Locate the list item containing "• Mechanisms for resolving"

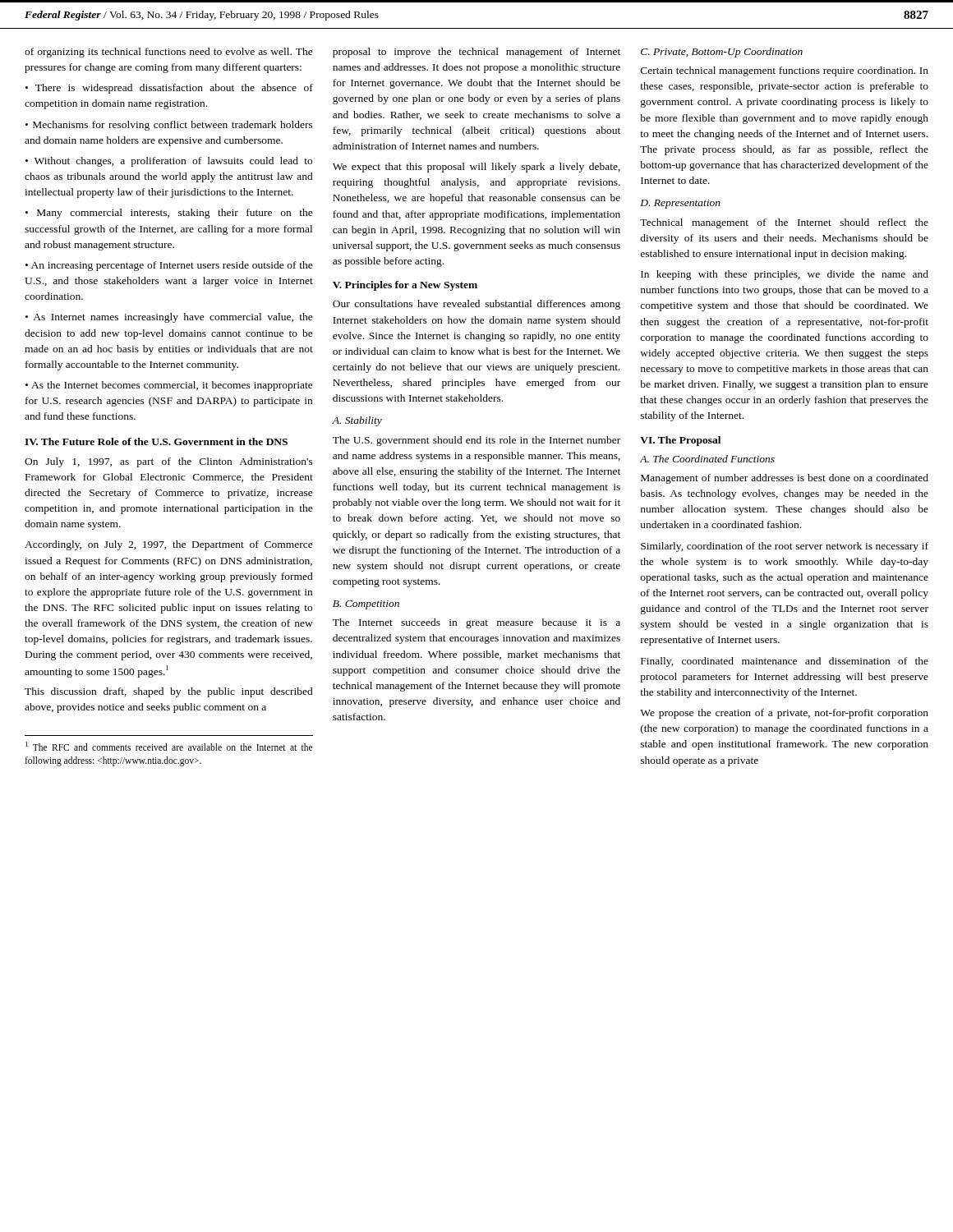click(x=169, y=132)
